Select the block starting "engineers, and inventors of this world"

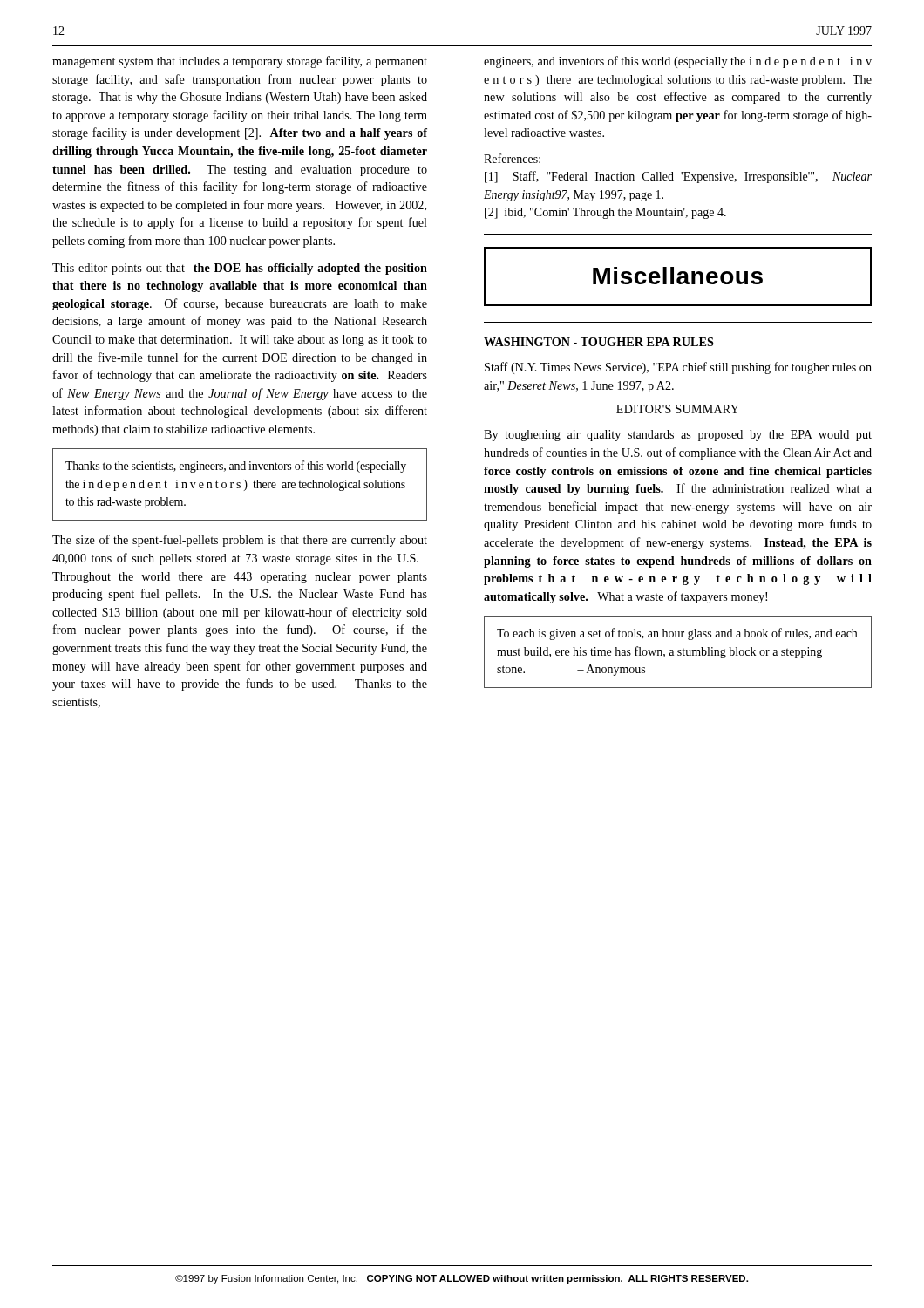(678, 97)
